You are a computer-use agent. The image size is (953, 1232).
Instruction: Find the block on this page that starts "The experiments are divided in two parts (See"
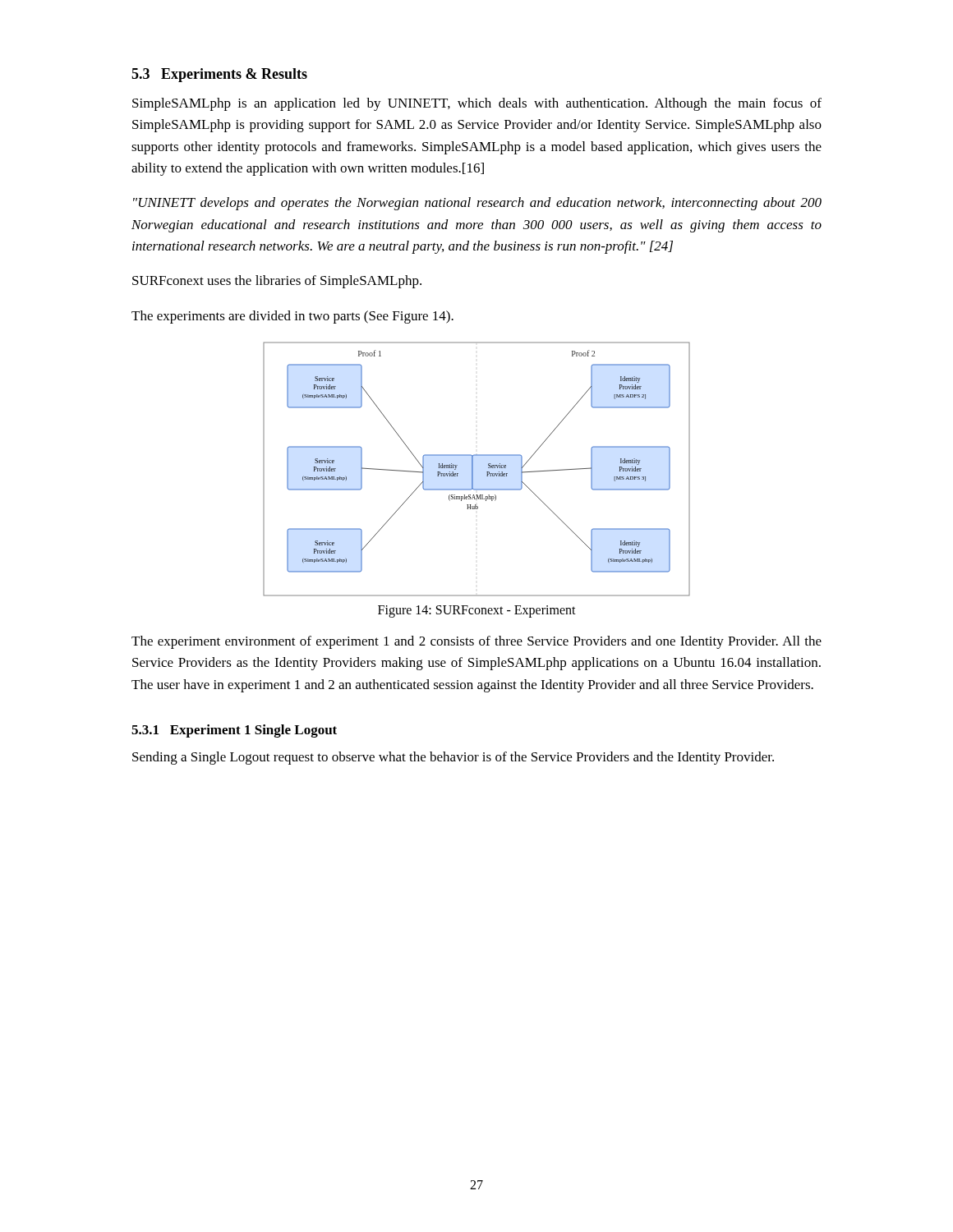[x=293, y=316]
